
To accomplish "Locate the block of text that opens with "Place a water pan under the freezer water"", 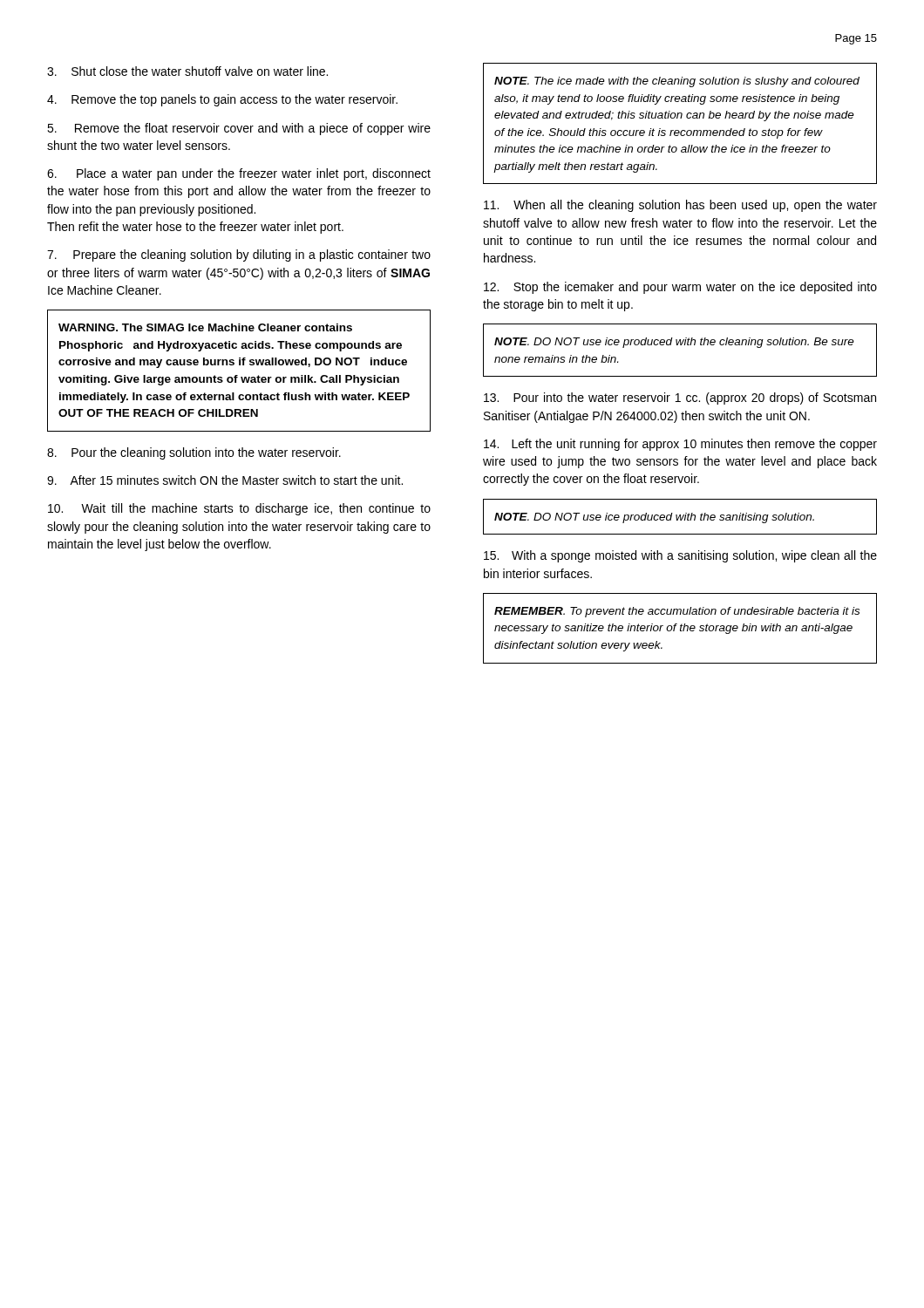I will coord(239,200).
